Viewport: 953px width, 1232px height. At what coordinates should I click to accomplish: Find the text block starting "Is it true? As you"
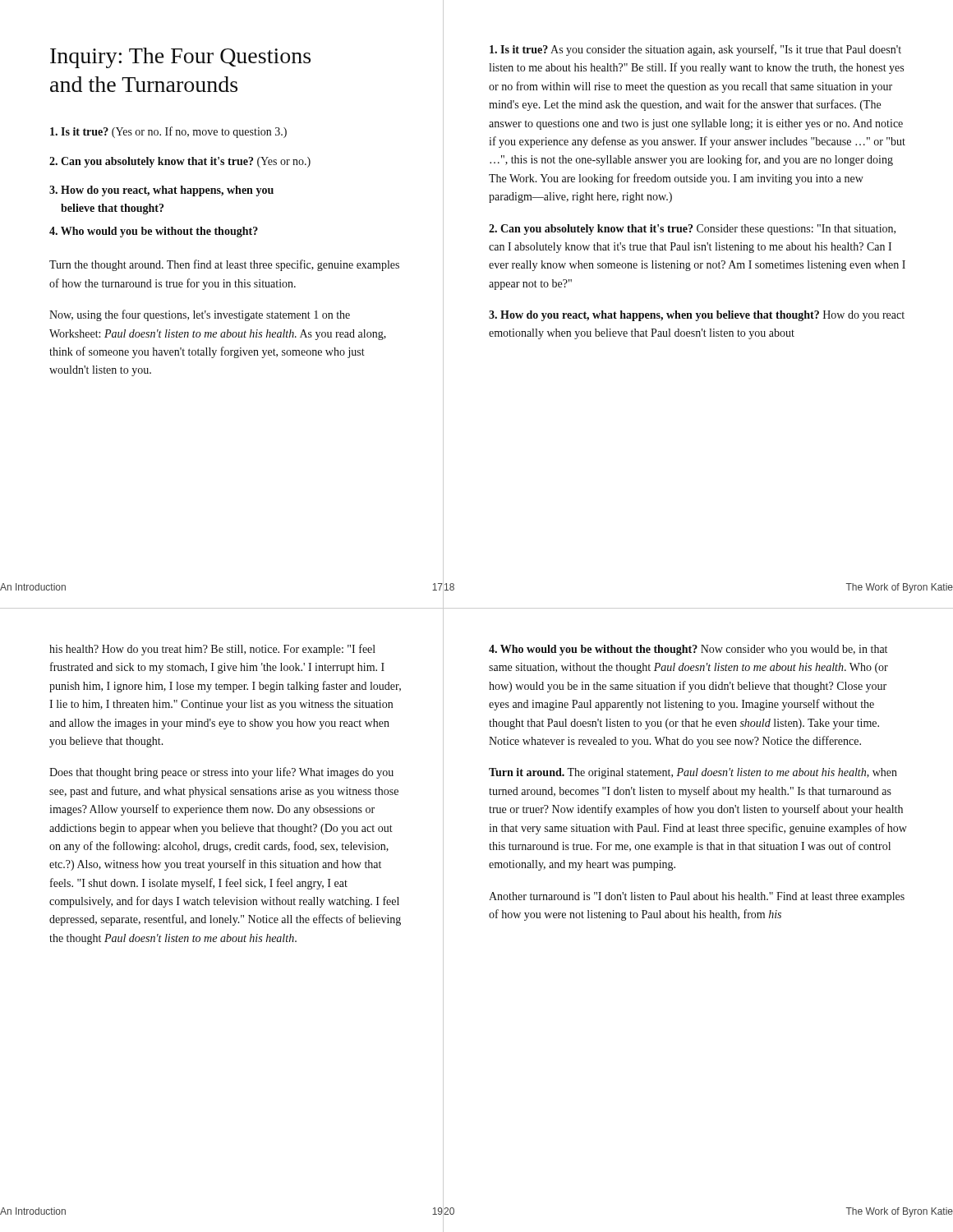point(697,123)
